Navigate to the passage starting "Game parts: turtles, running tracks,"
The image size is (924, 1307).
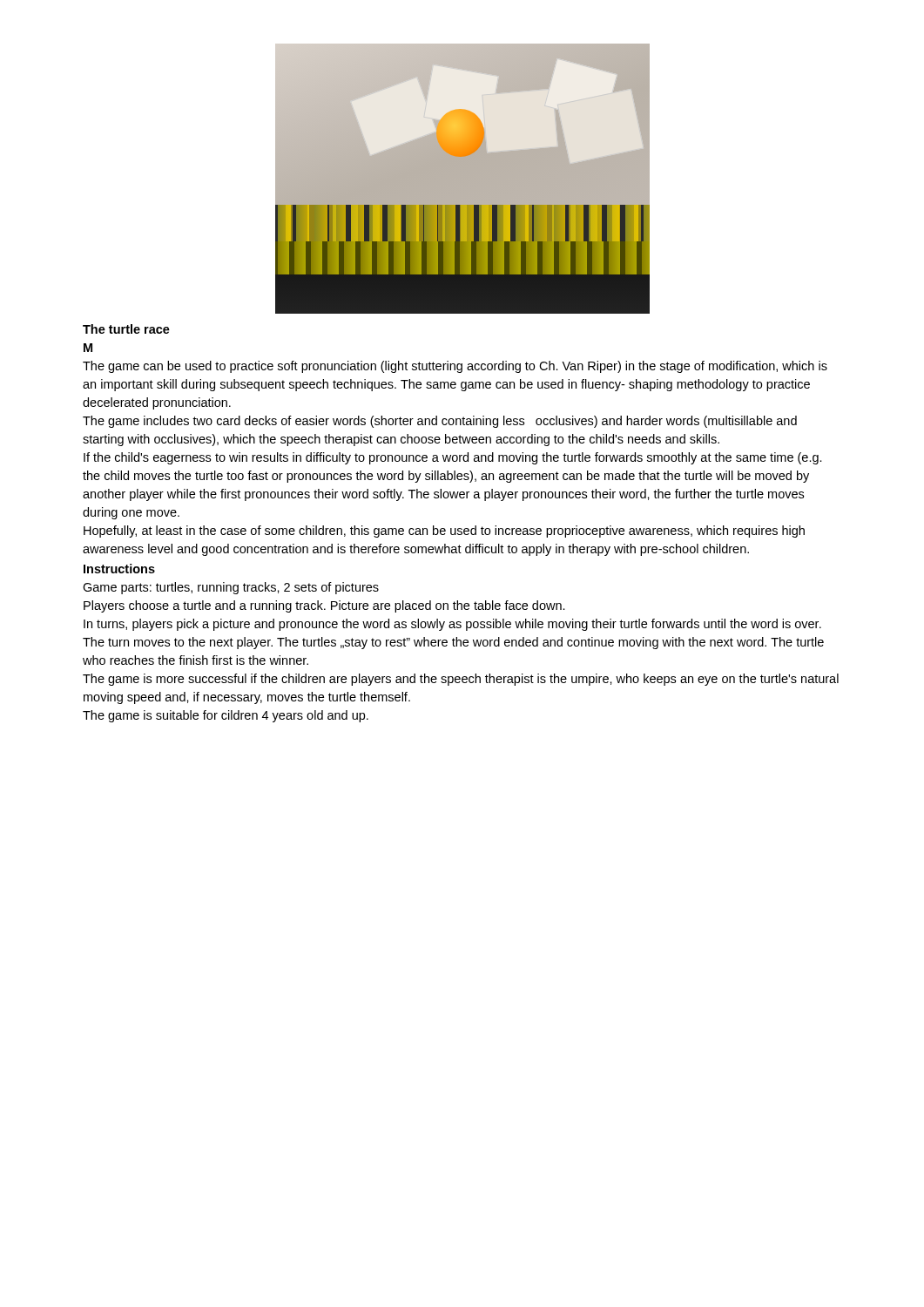point(462,625)
